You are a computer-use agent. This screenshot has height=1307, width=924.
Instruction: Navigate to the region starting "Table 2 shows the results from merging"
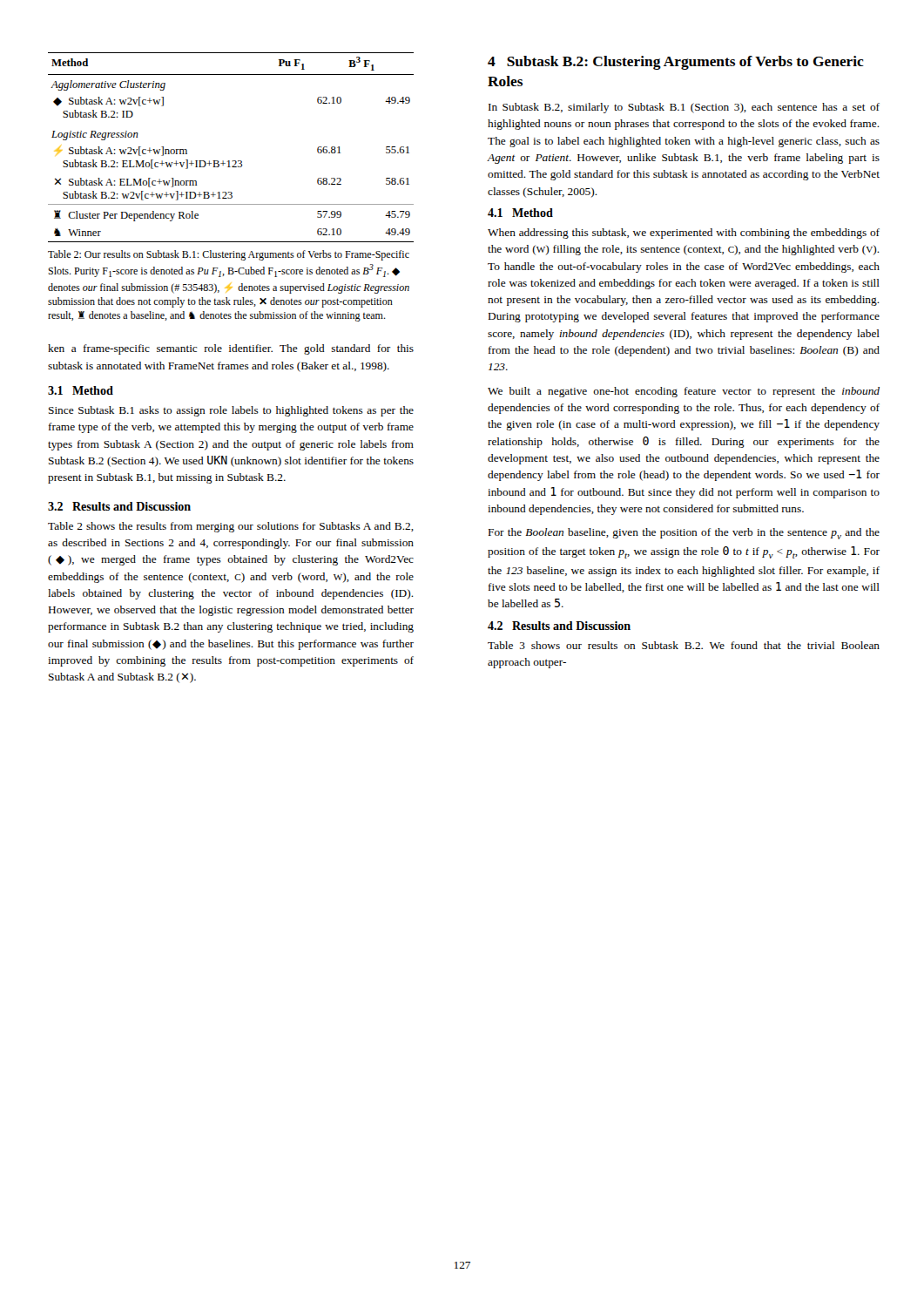(231, 601)
